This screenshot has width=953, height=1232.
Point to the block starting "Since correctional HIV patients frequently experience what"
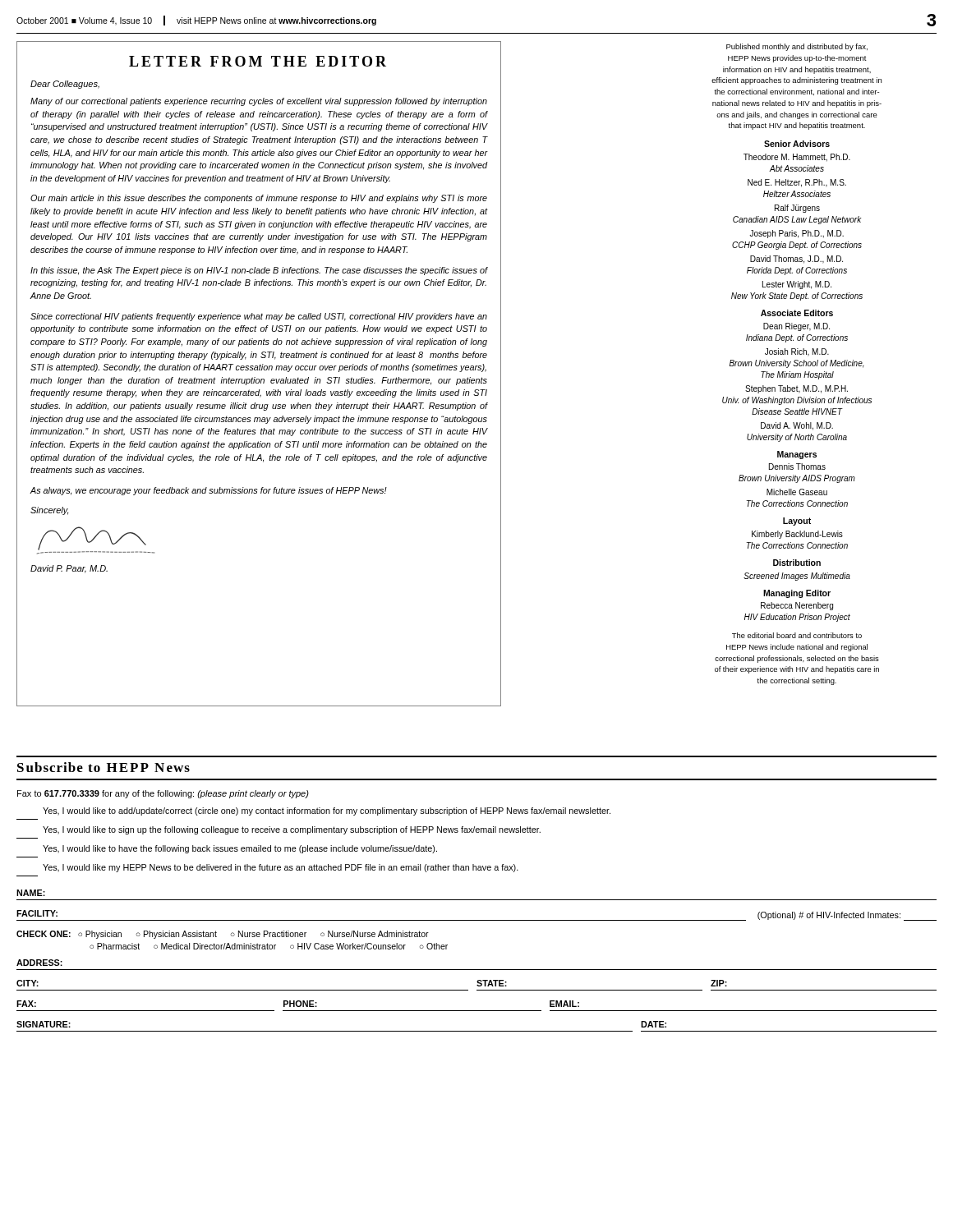[259, 394]
